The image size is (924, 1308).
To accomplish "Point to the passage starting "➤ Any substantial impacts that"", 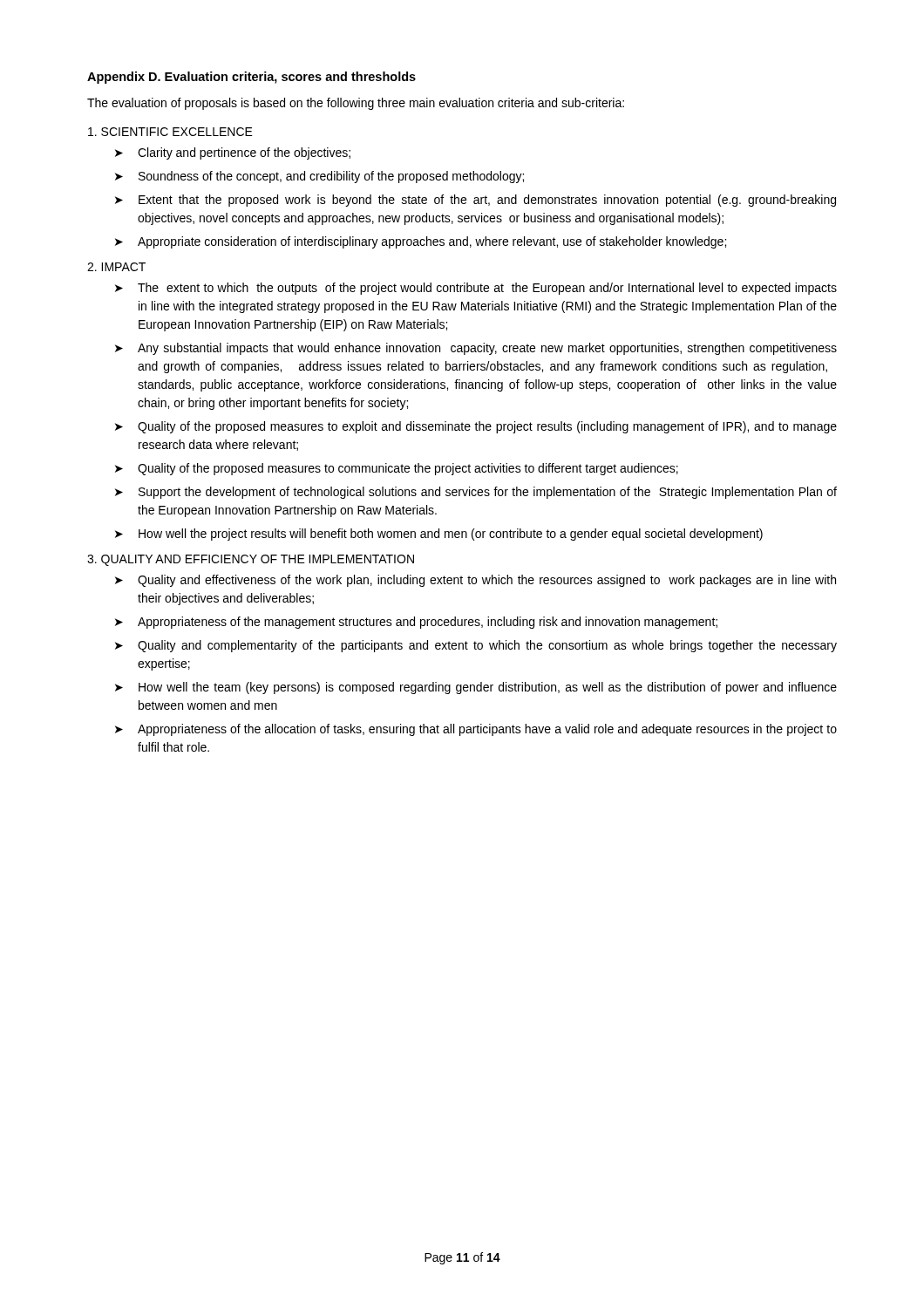I will click(475, 376).
